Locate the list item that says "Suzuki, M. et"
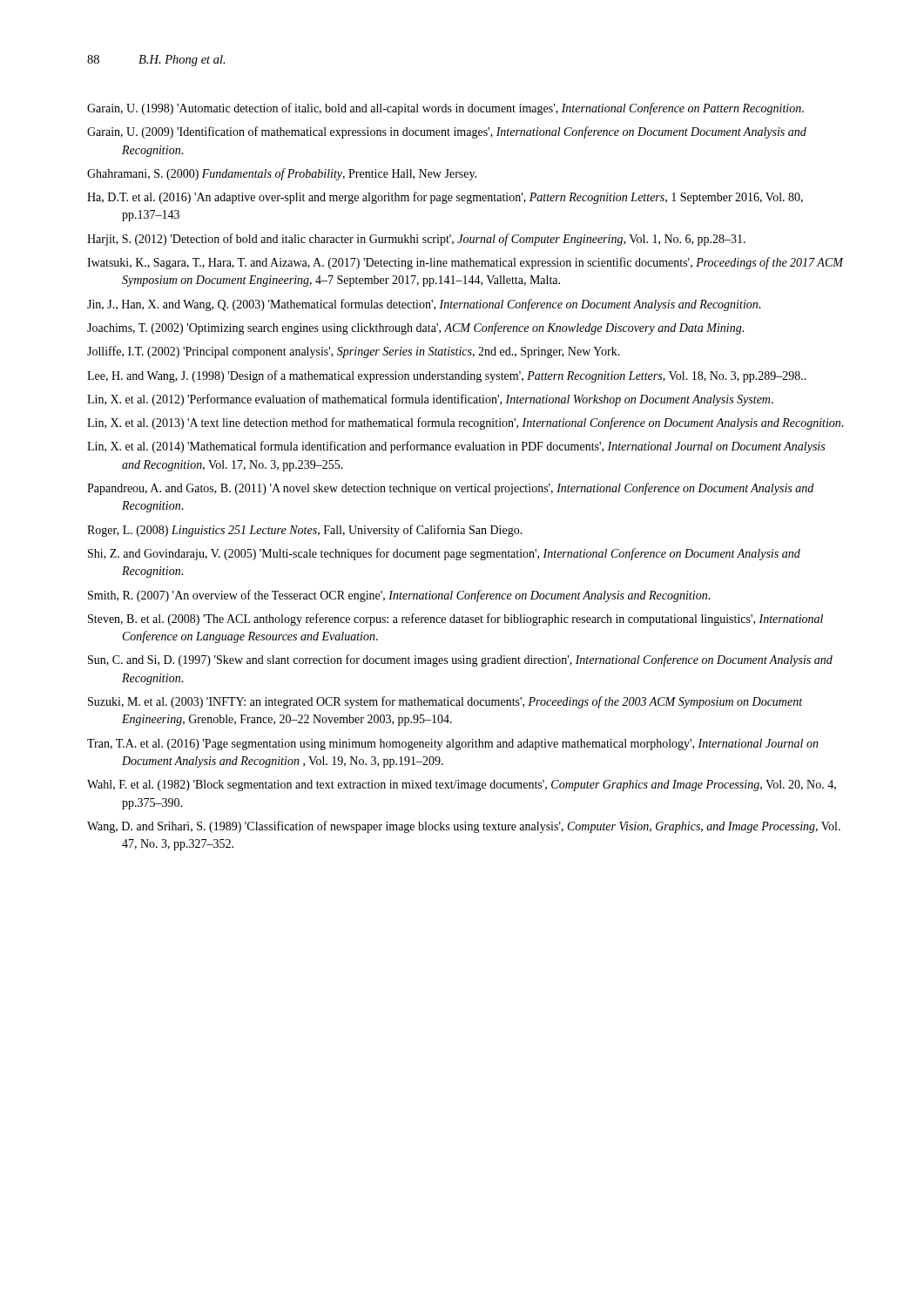The width and height of the screenshot is (924, 1307). coord(445,711)
